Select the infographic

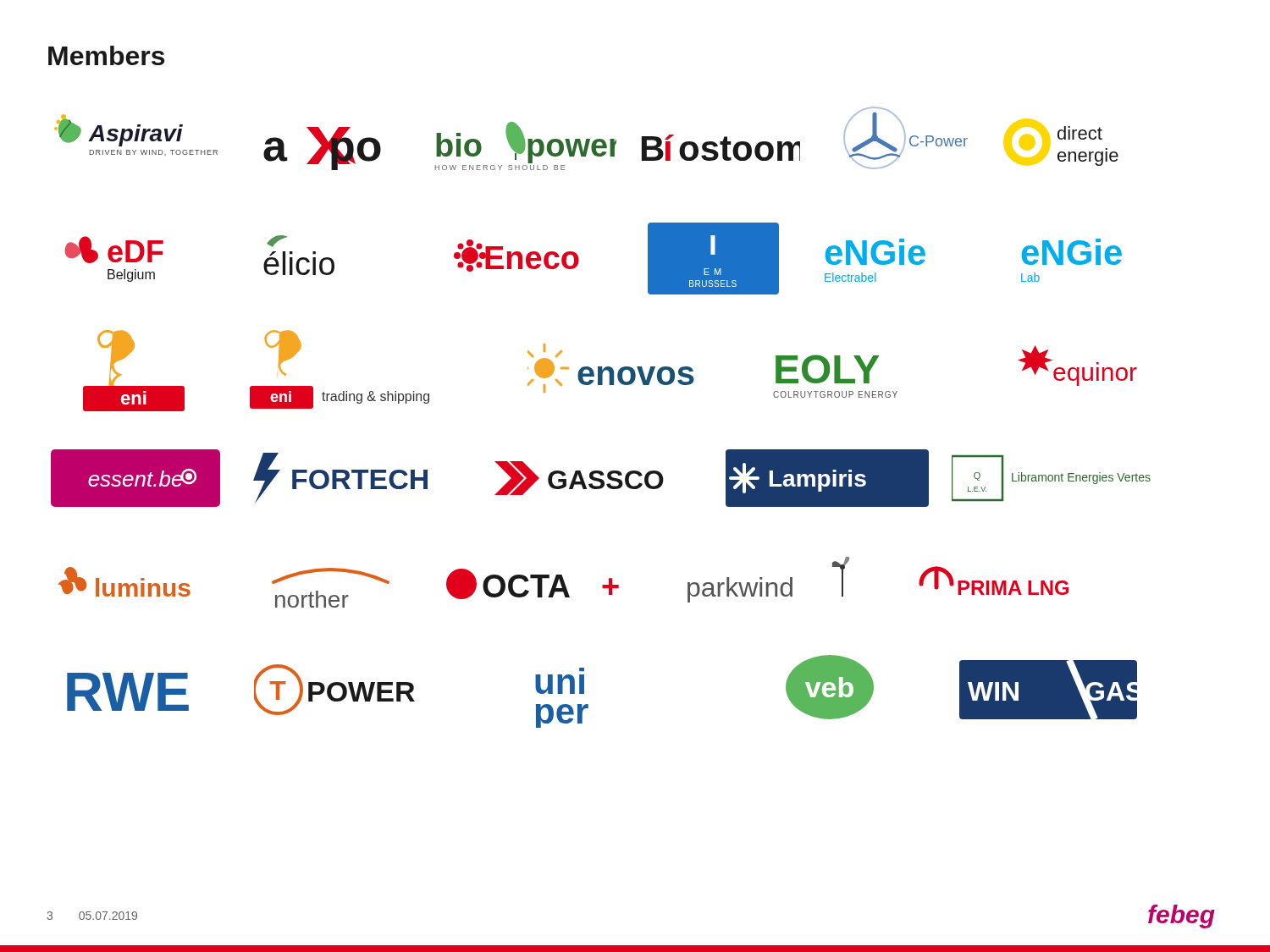(x=635, y=457)
